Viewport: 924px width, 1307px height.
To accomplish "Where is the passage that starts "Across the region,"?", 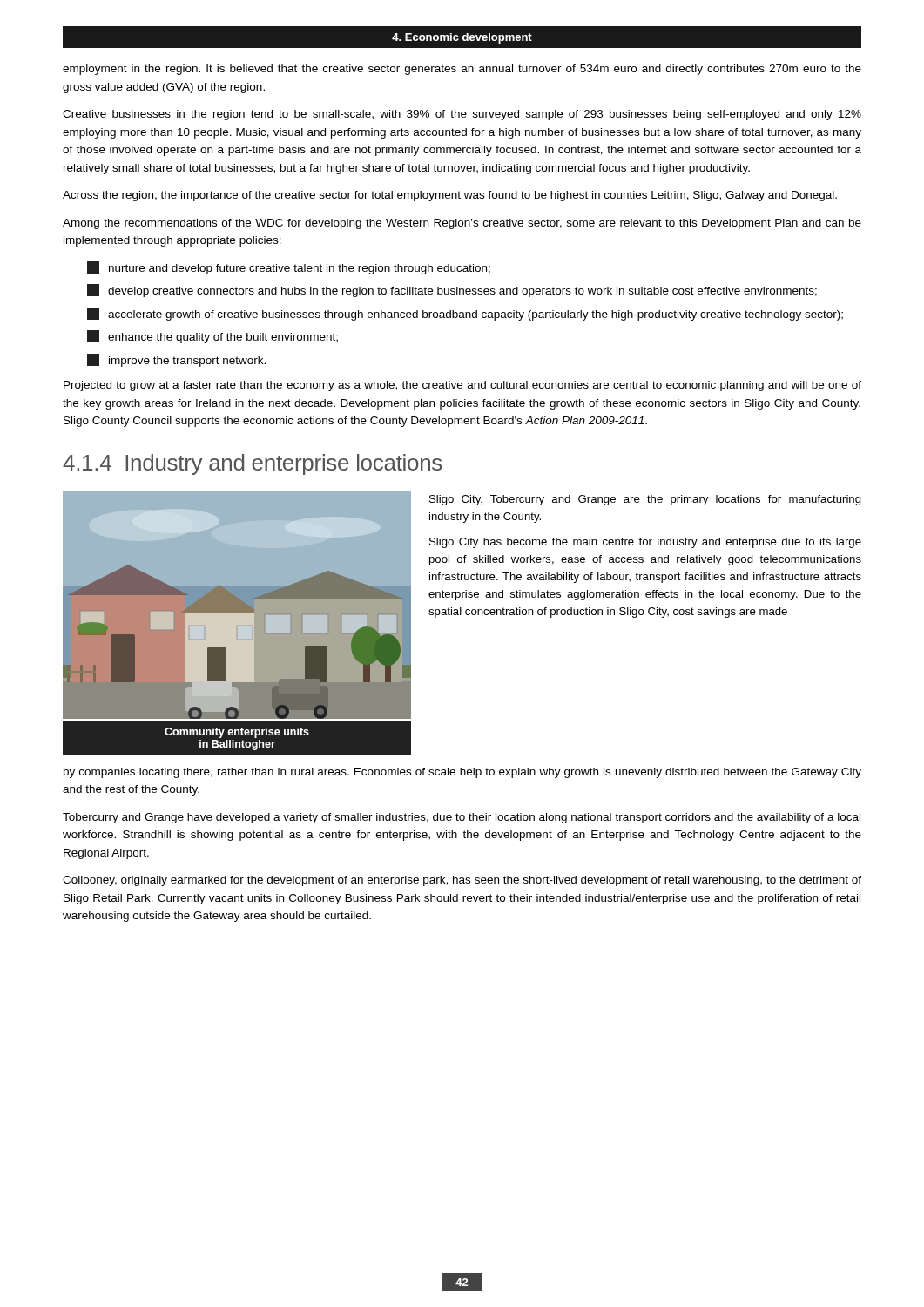I will point(450,195).
